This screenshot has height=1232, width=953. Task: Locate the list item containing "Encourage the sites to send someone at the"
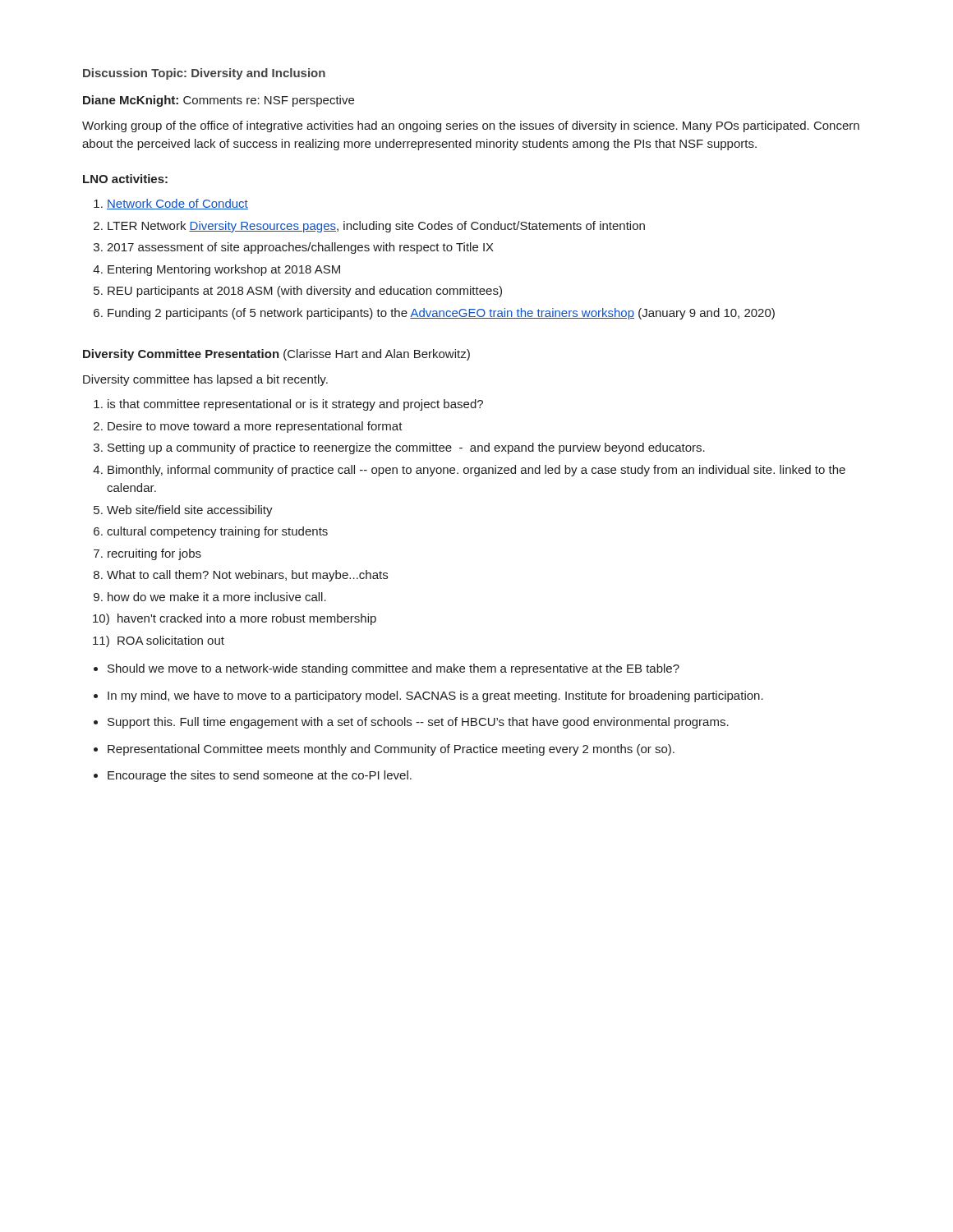260,775
